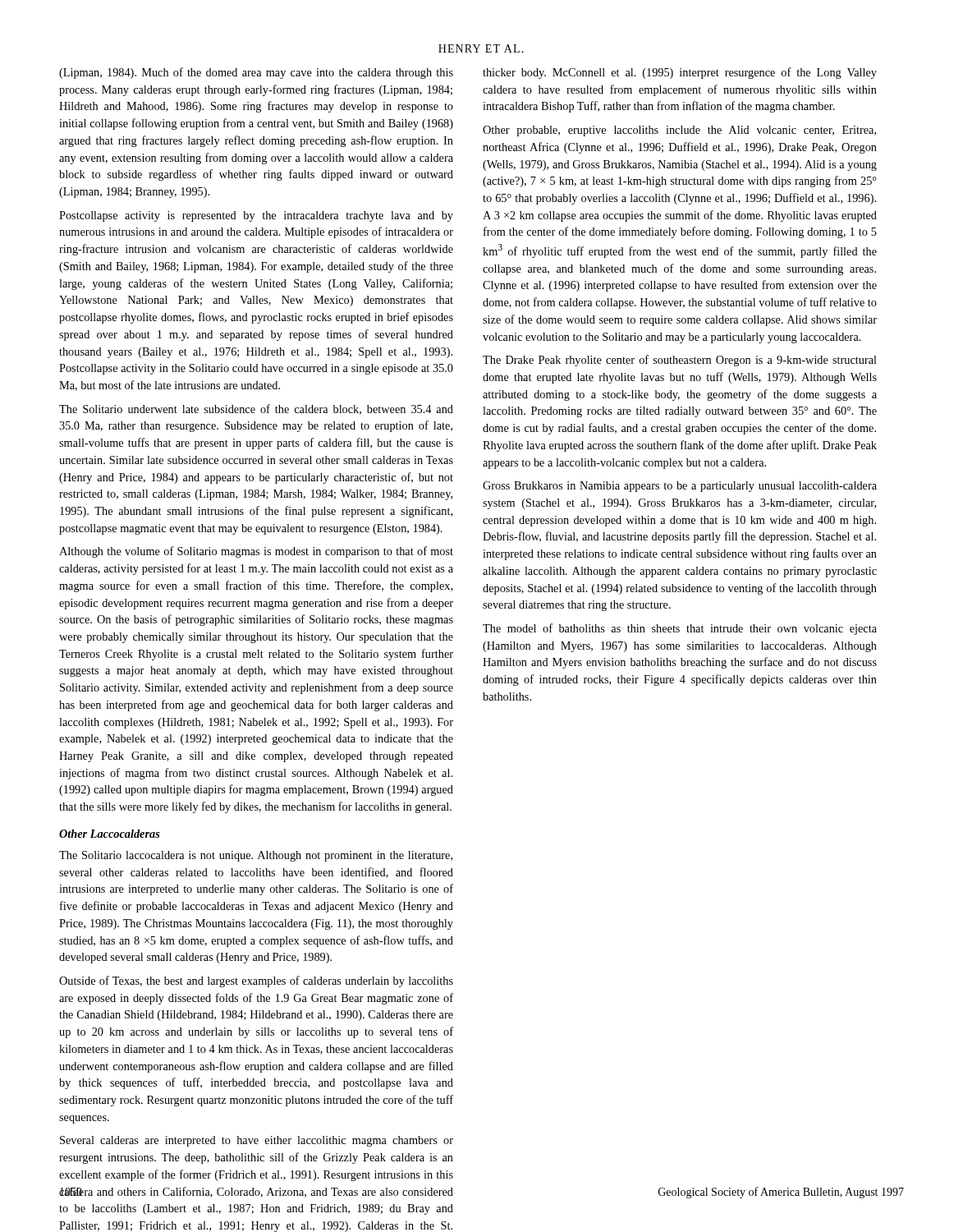Navigate to the text block starting "Other Laccocalderas"

pyautogui.click(x=109, y=834)
